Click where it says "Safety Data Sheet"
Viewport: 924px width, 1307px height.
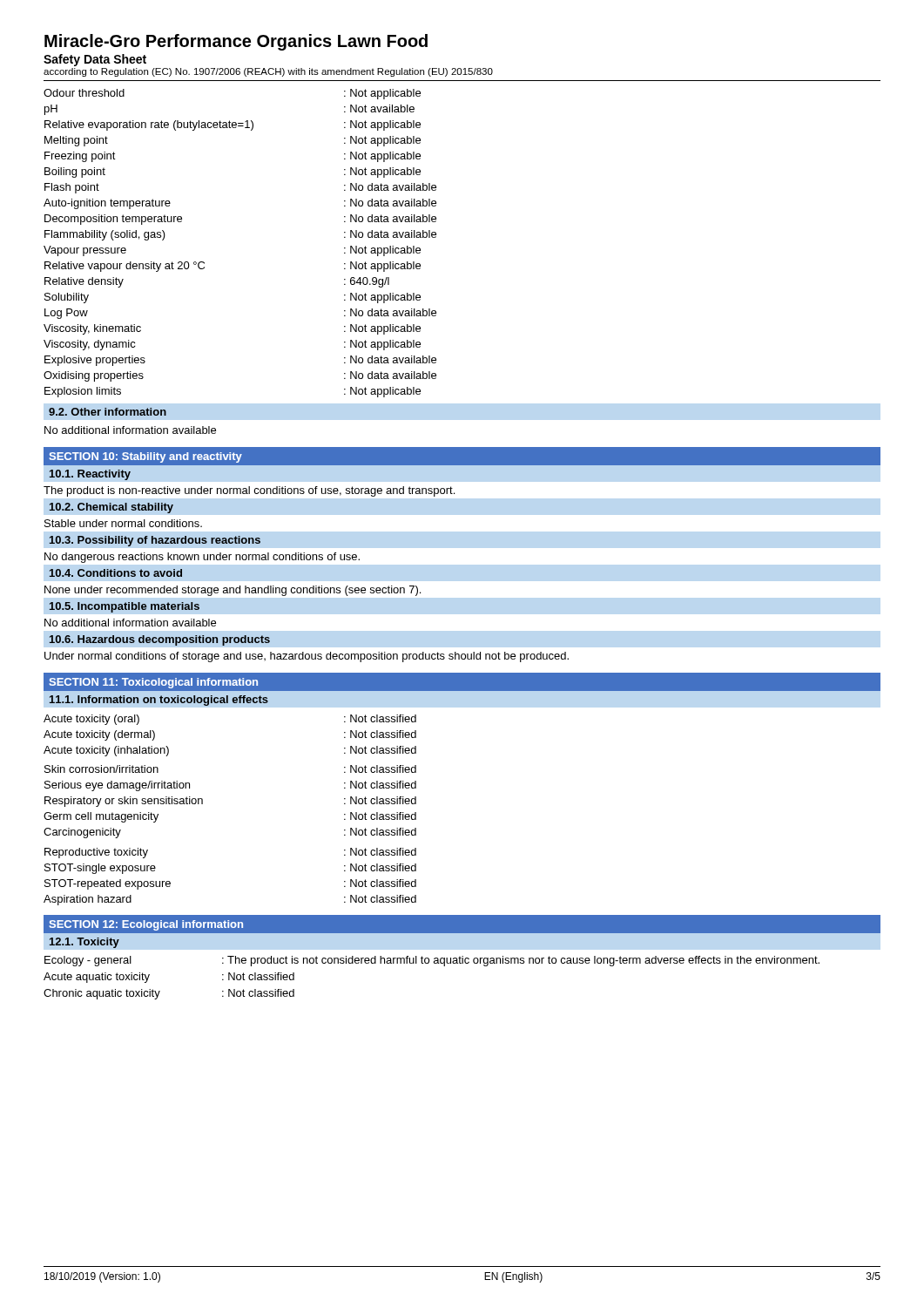pos(95,59)
